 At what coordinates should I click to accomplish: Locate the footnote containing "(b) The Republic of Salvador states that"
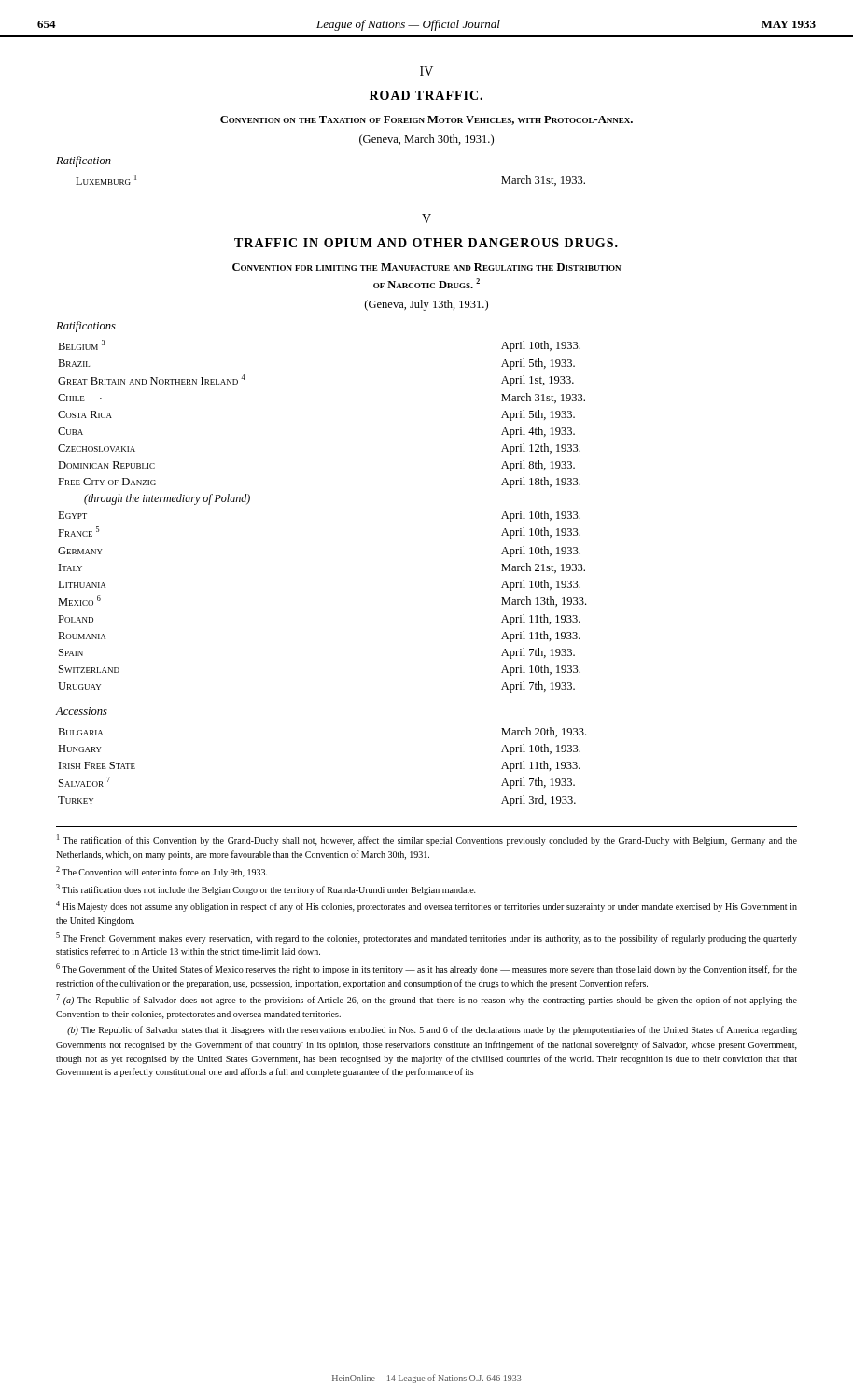coord(426,1051)
